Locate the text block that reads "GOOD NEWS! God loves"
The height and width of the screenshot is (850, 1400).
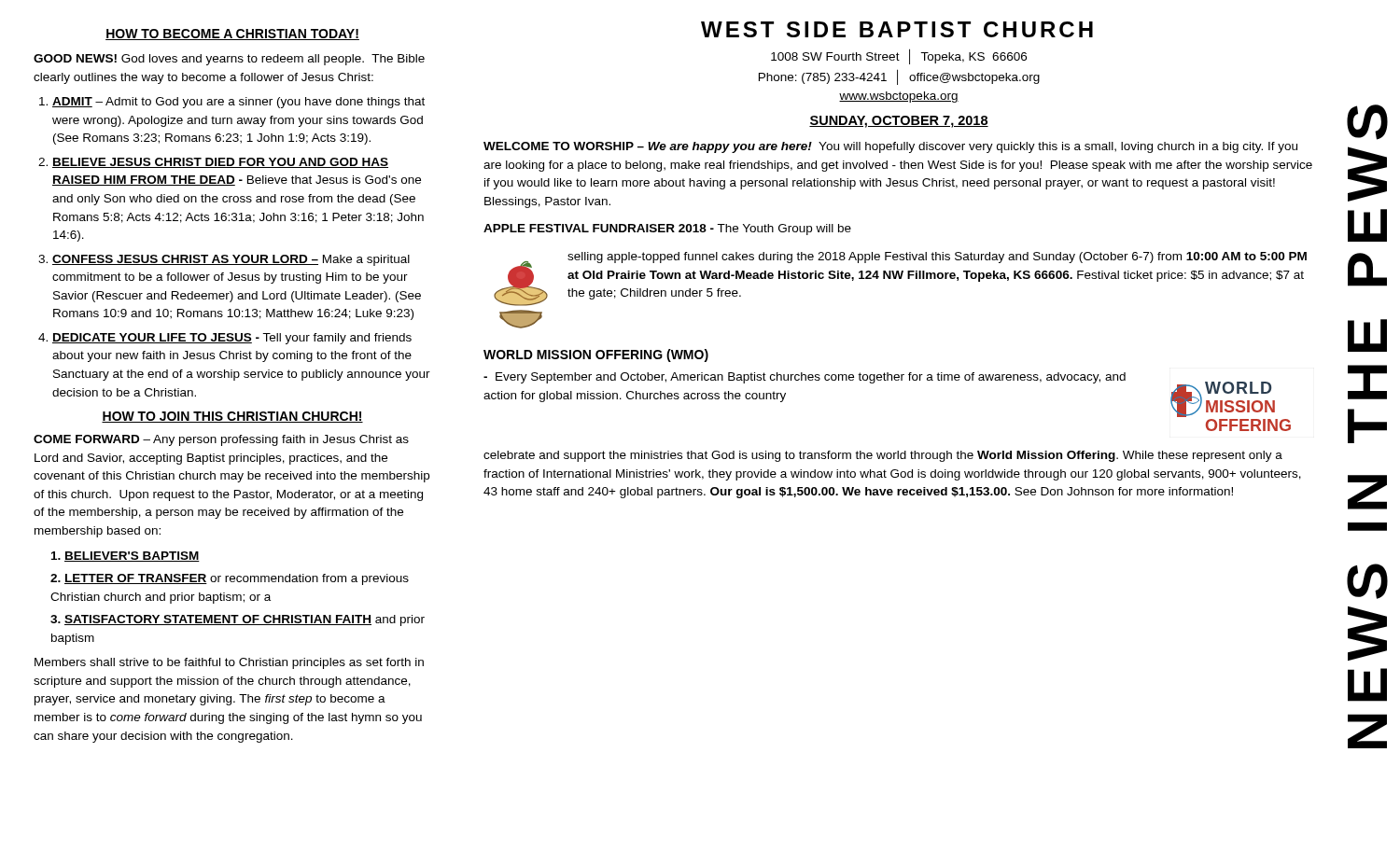tap(229, 67)
